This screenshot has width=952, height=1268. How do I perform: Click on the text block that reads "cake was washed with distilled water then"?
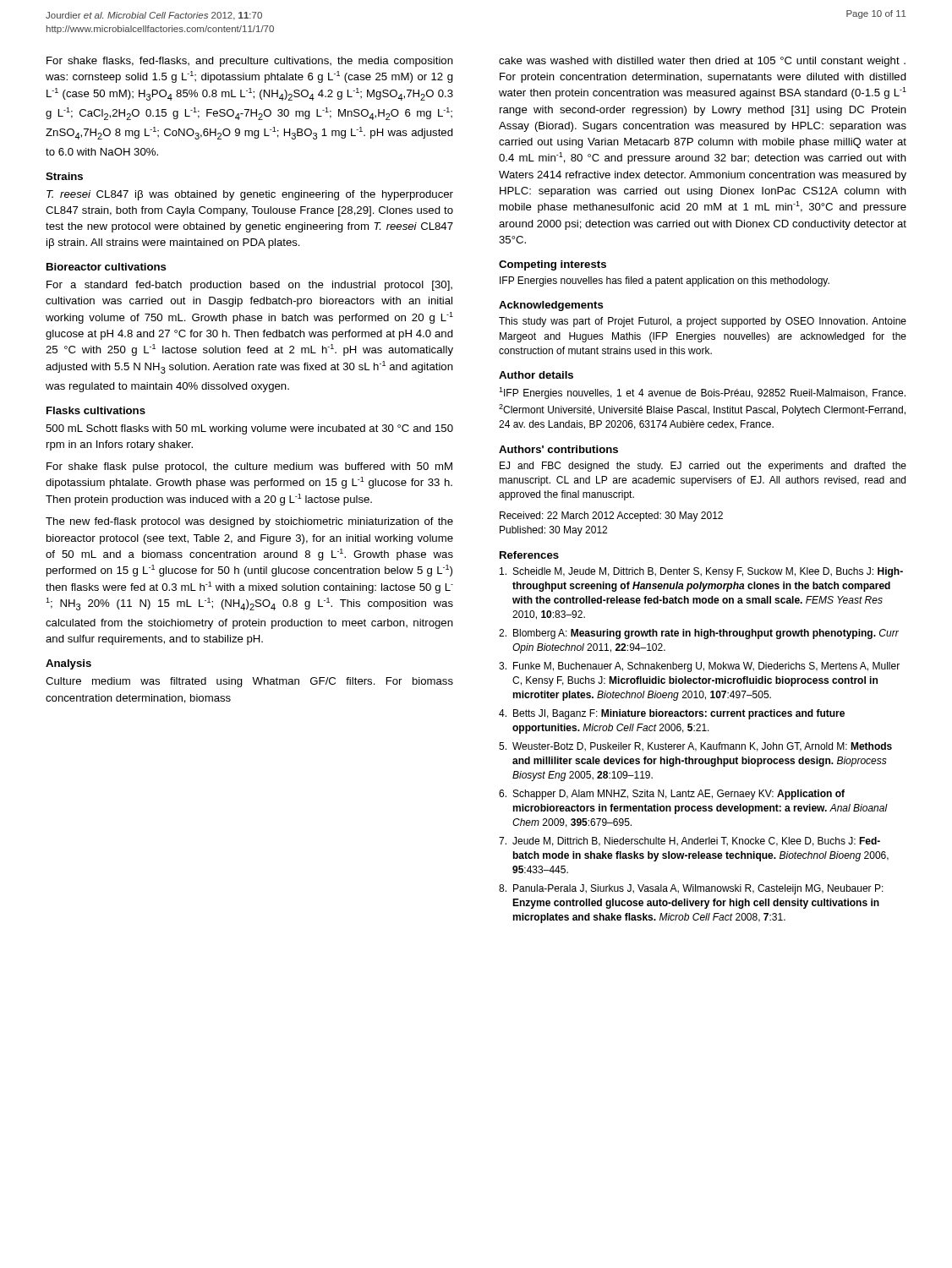(703, 150)
